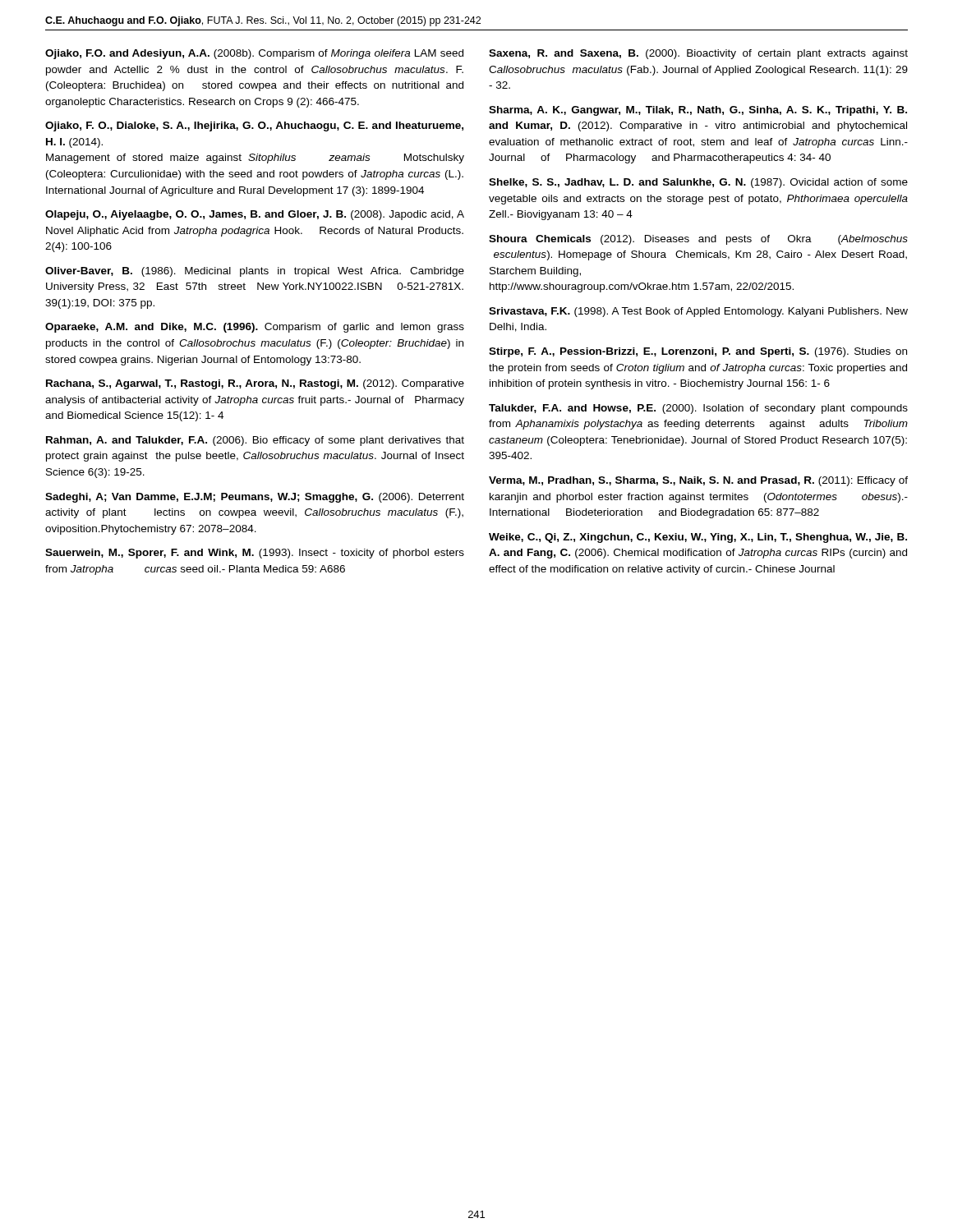Click on the list item that says "Rahman, A. and Talukder, F.A. (2006). Bio"
The image size is (953, 1232).
pos(255,456)
